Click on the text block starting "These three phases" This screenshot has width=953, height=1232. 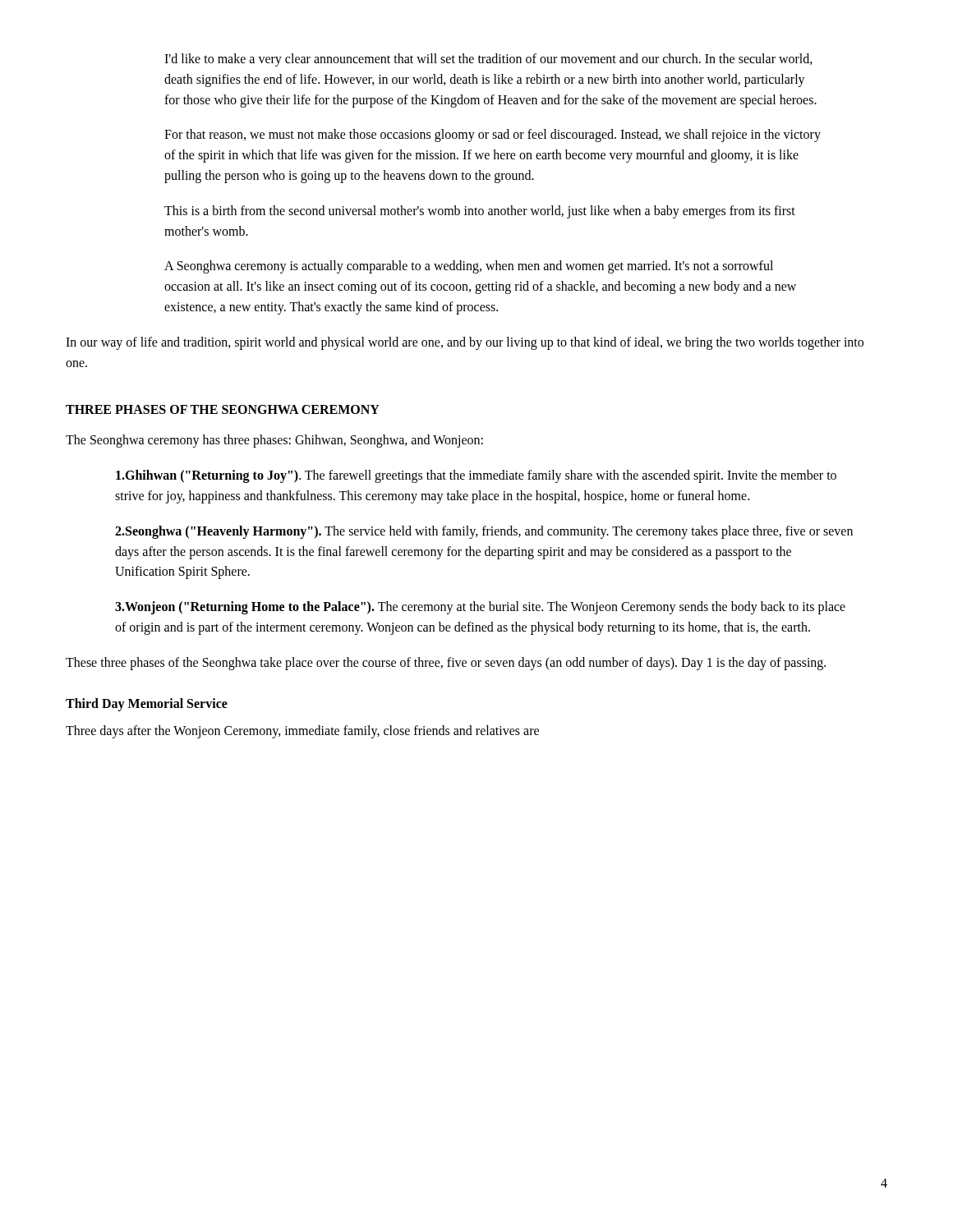click(476, 663)
